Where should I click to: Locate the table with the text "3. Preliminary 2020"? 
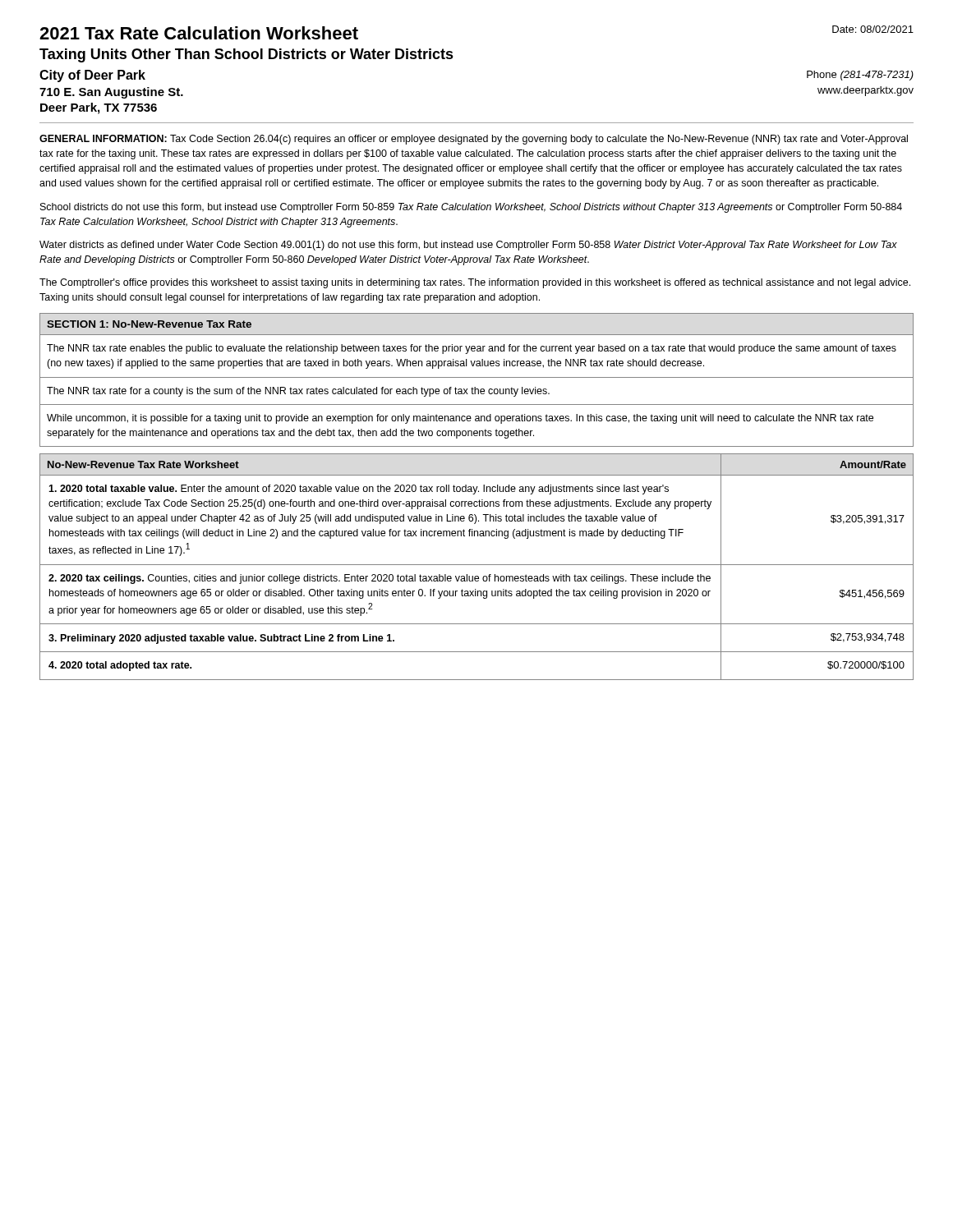tap(476, 567)
